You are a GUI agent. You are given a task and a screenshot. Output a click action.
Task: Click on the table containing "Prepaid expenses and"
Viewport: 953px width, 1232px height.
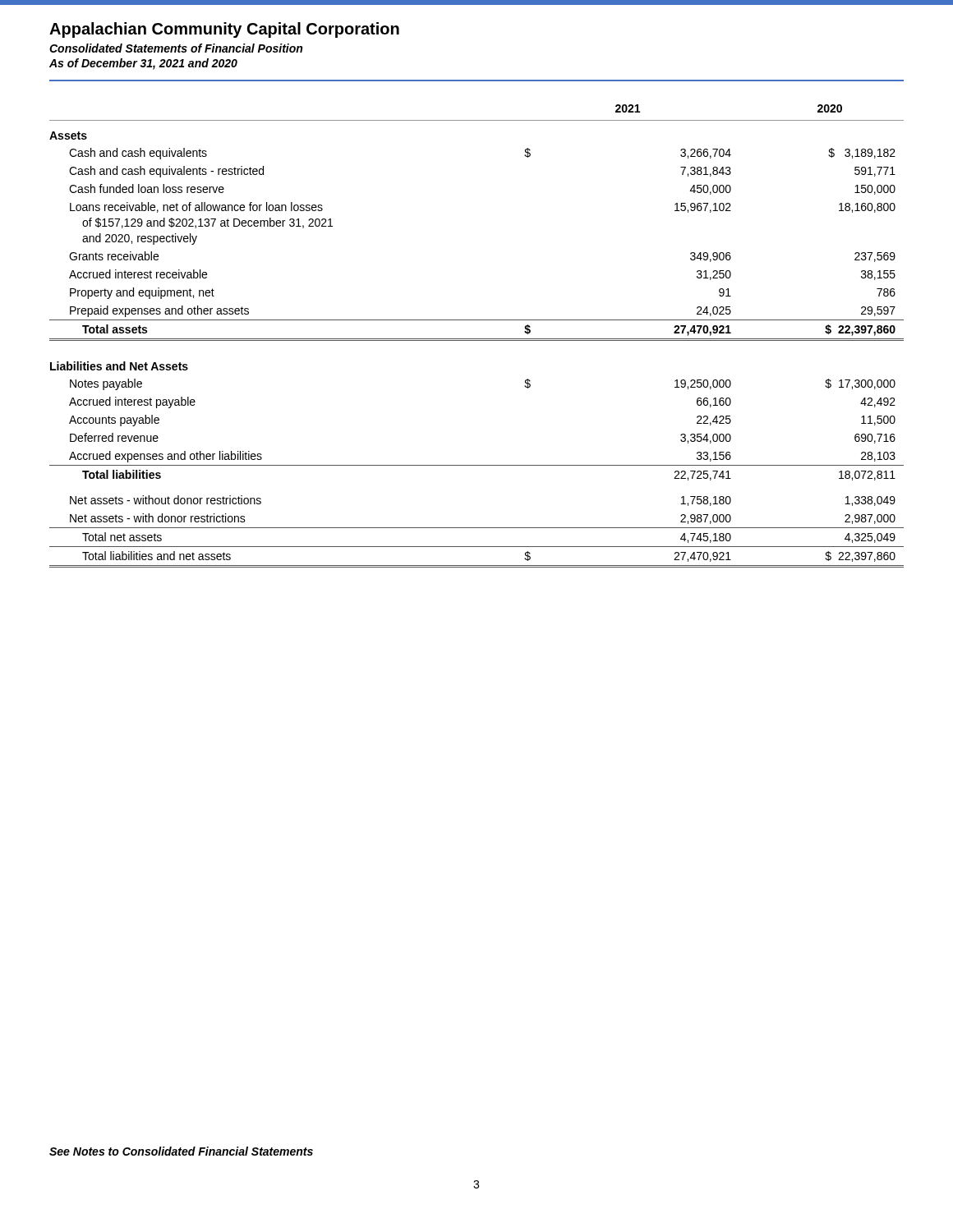coord(476,332)
